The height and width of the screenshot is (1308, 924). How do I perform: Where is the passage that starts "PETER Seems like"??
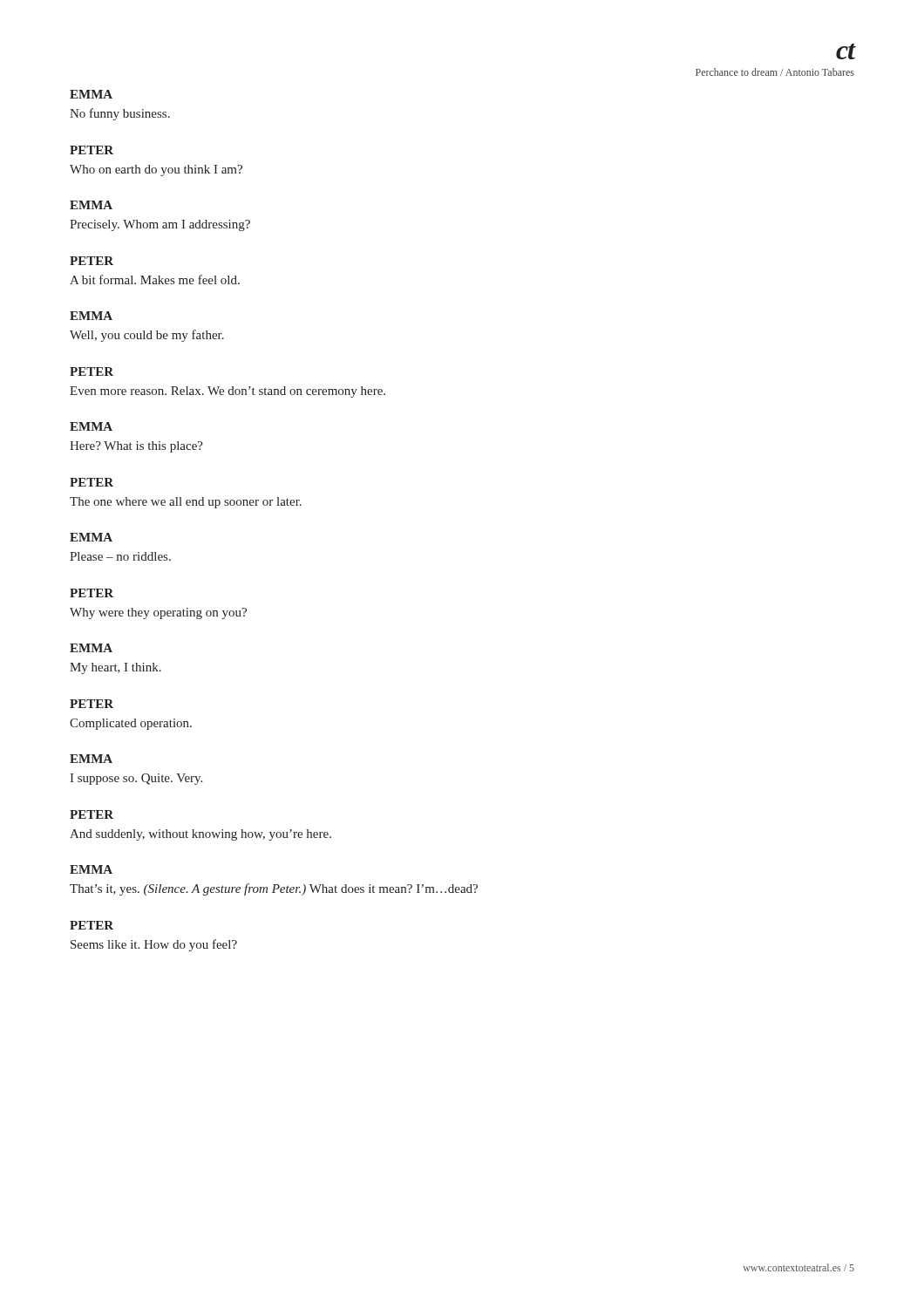pos(92,925)
